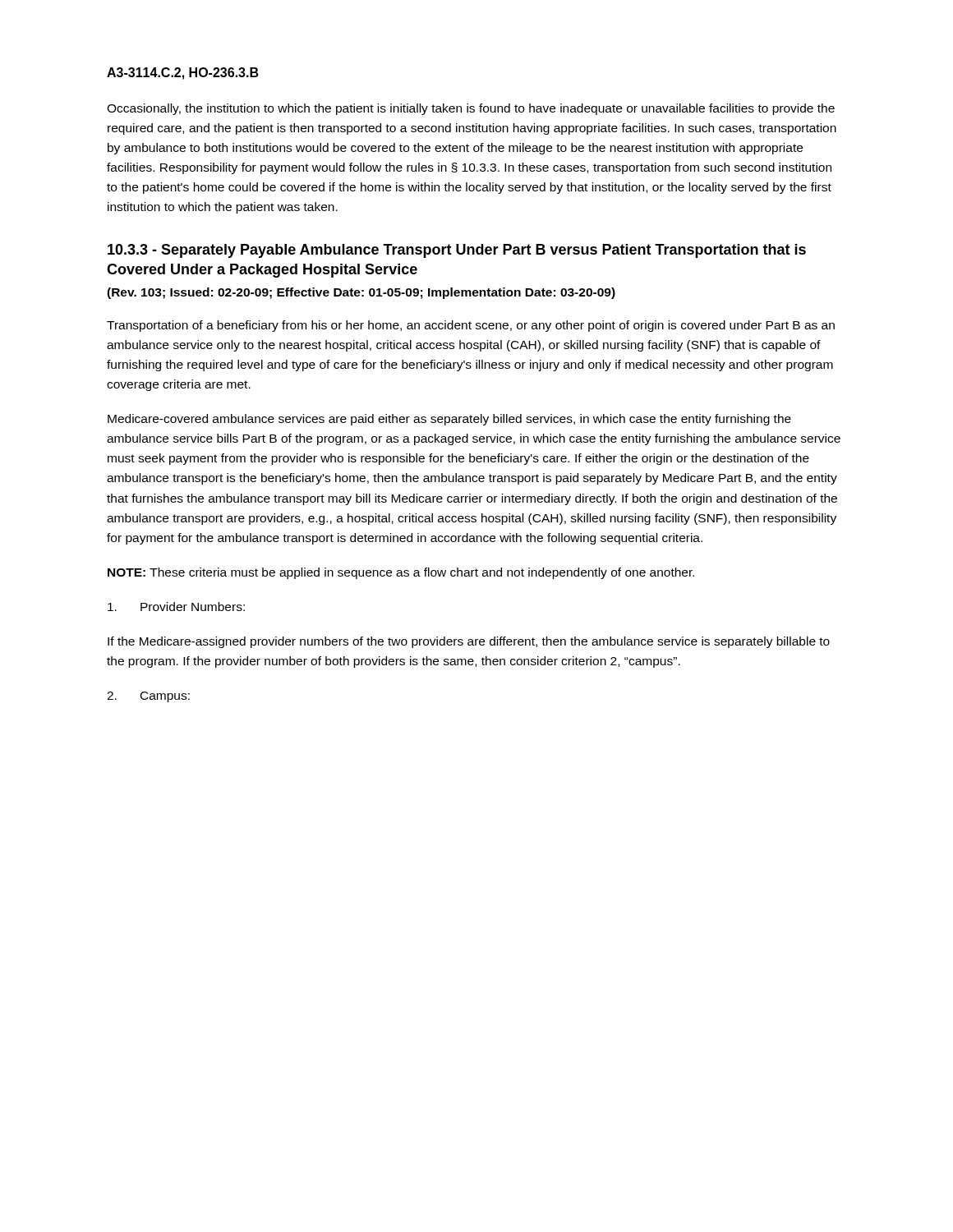Select the section header that reads "10.3.3 - Separately Payable Ambulance Transport"
This screenshot has height=1232, width=953.
457,260
